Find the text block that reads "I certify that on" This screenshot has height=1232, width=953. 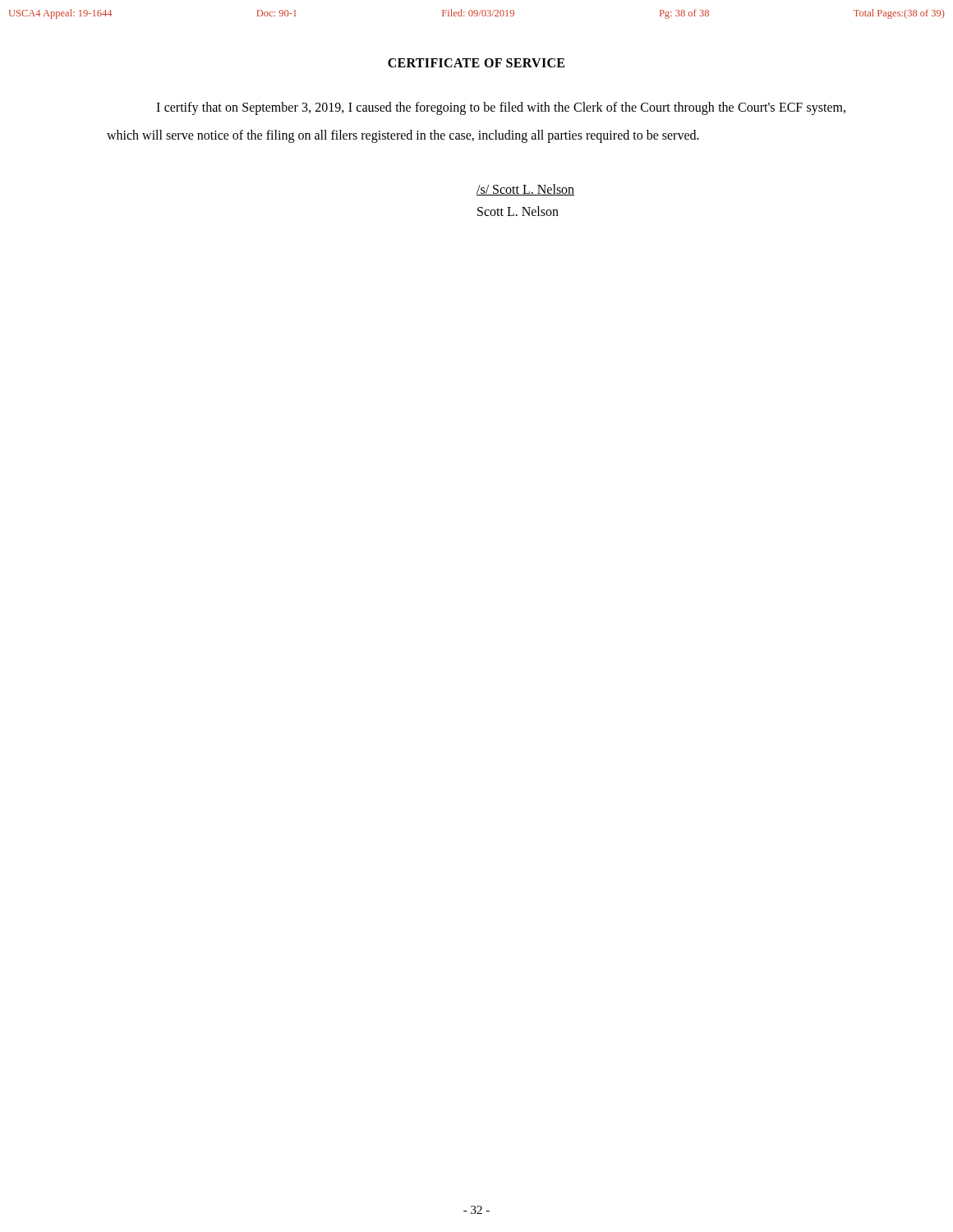pyautogui.click(x=476, y=121)
